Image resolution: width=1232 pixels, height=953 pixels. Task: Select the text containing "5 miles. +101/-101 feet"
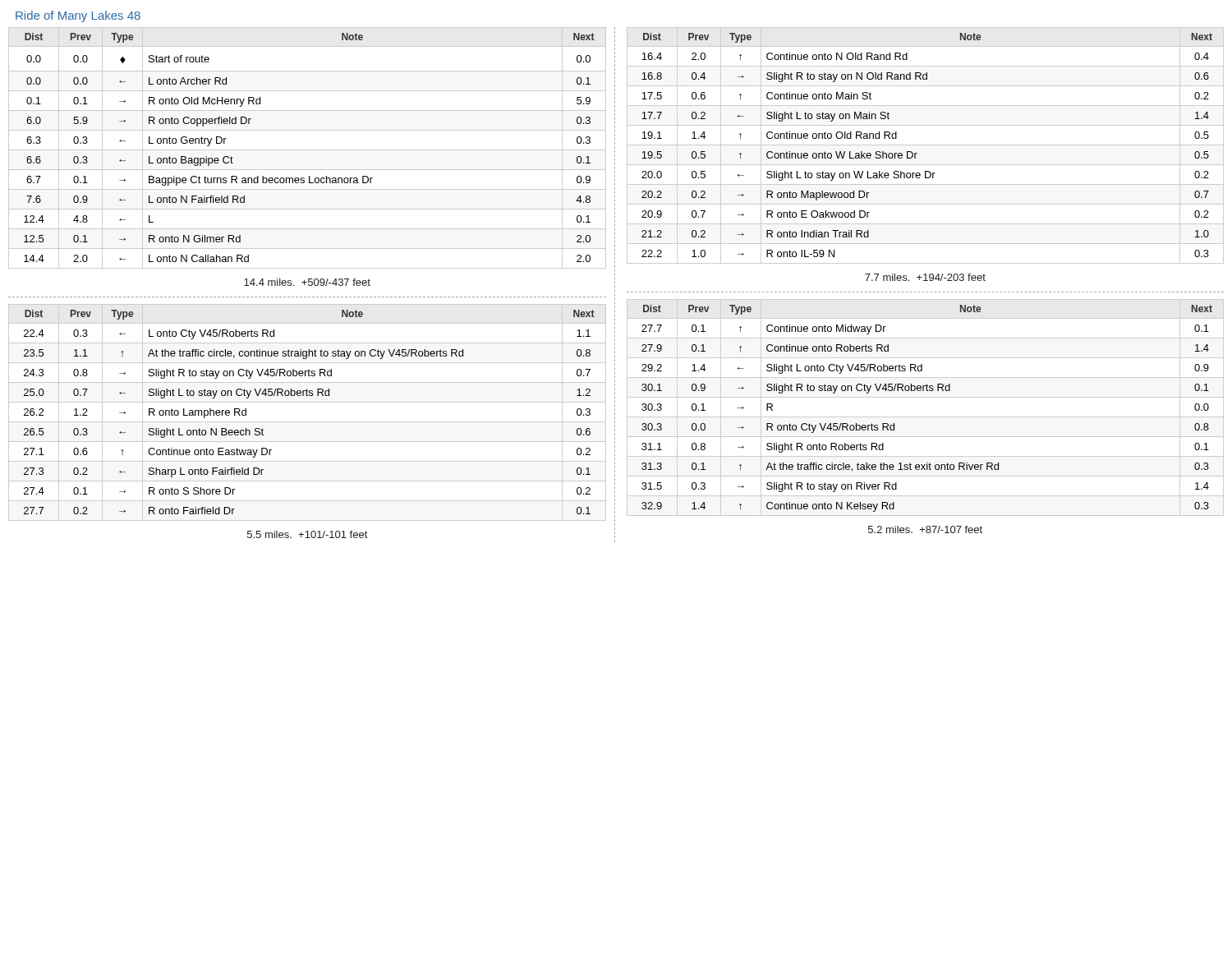[x=307, y=534]
